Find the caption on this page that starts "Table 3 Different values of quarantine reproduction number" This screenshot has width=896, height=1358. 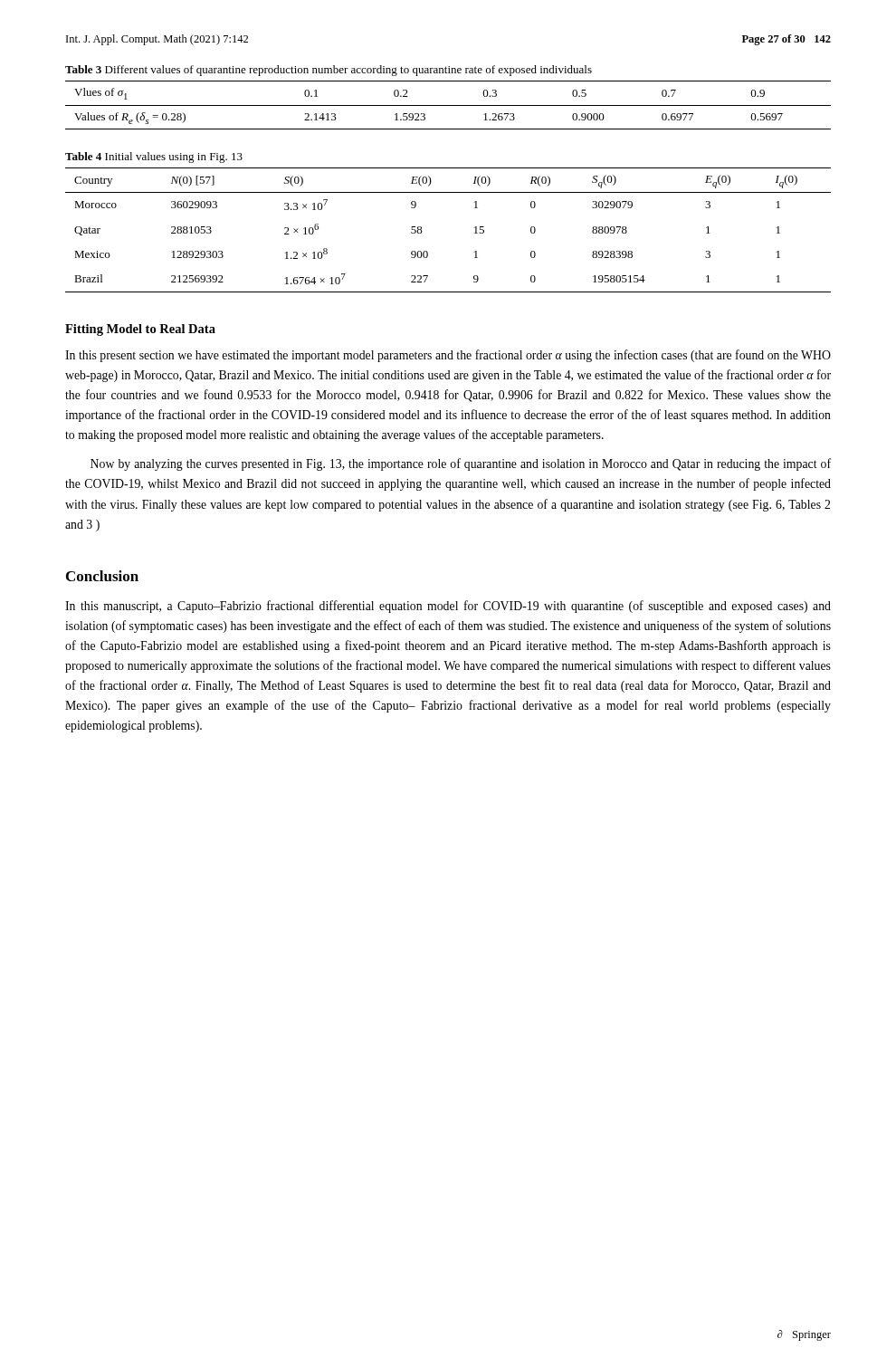pyautogui.click(x=329, y=69)
